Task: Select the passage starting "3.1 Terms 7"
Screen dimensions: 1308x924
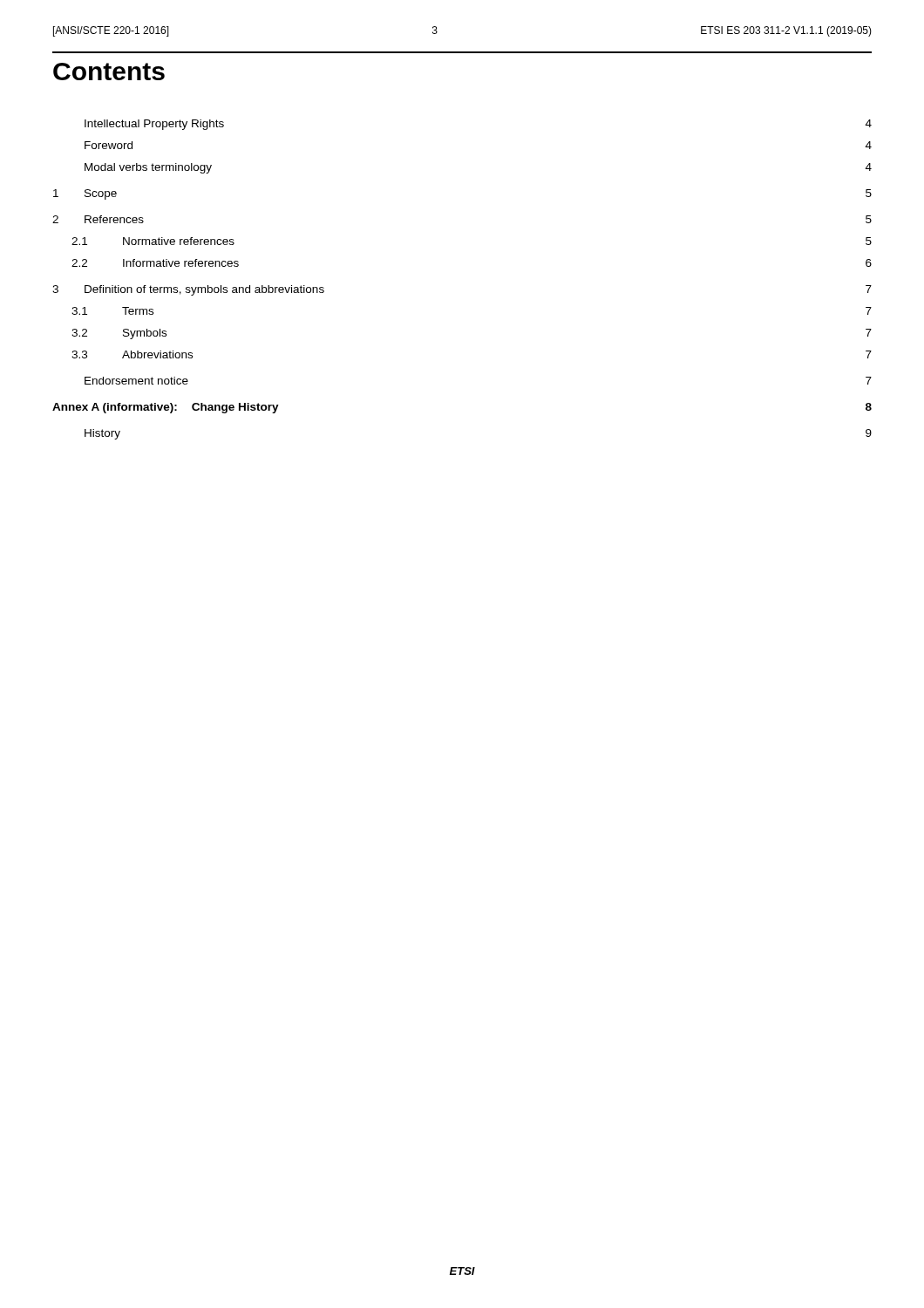Action: pos(75,311)
